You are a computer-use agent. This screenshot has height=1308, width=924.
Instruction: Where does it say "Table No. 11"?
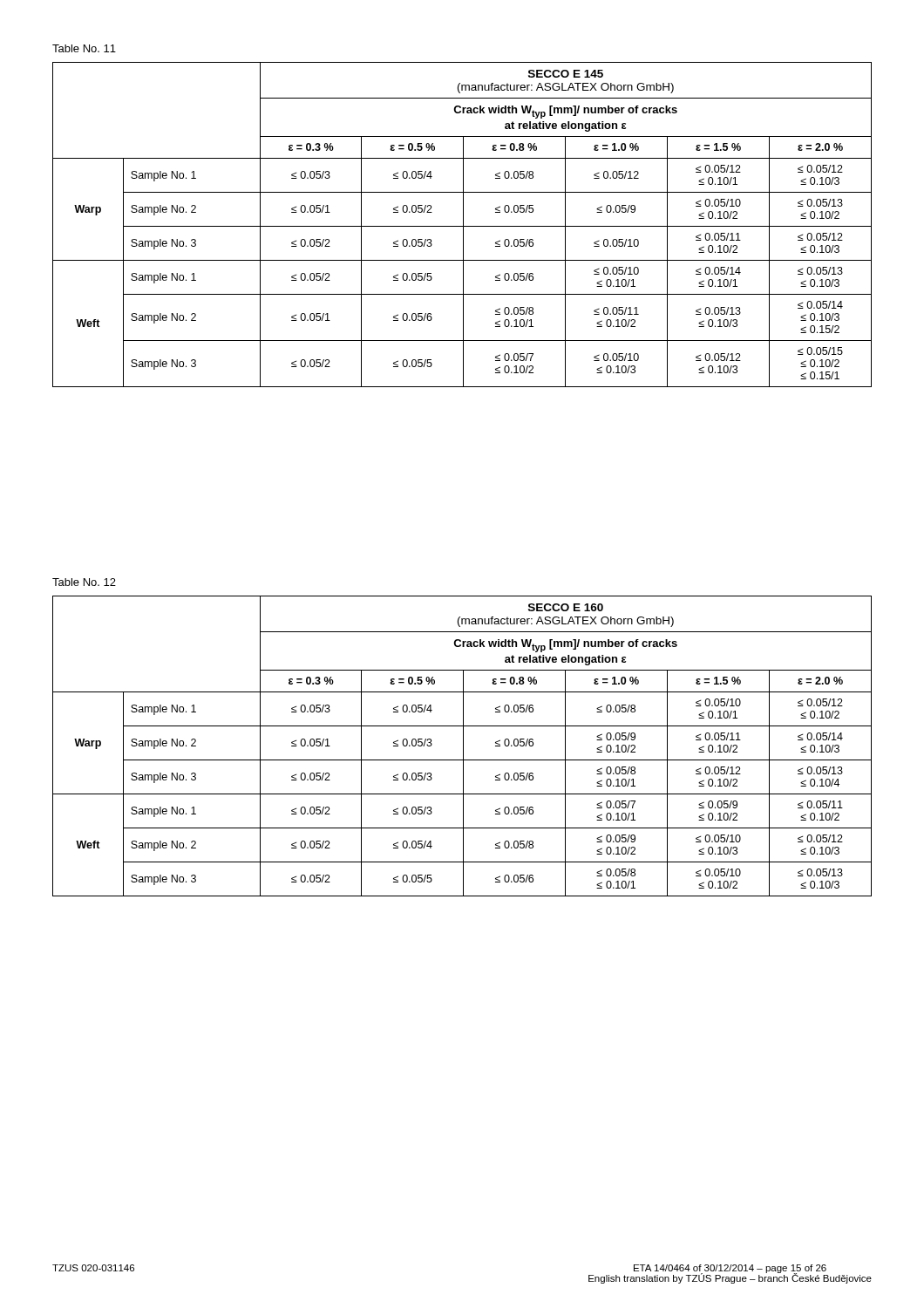84,48
